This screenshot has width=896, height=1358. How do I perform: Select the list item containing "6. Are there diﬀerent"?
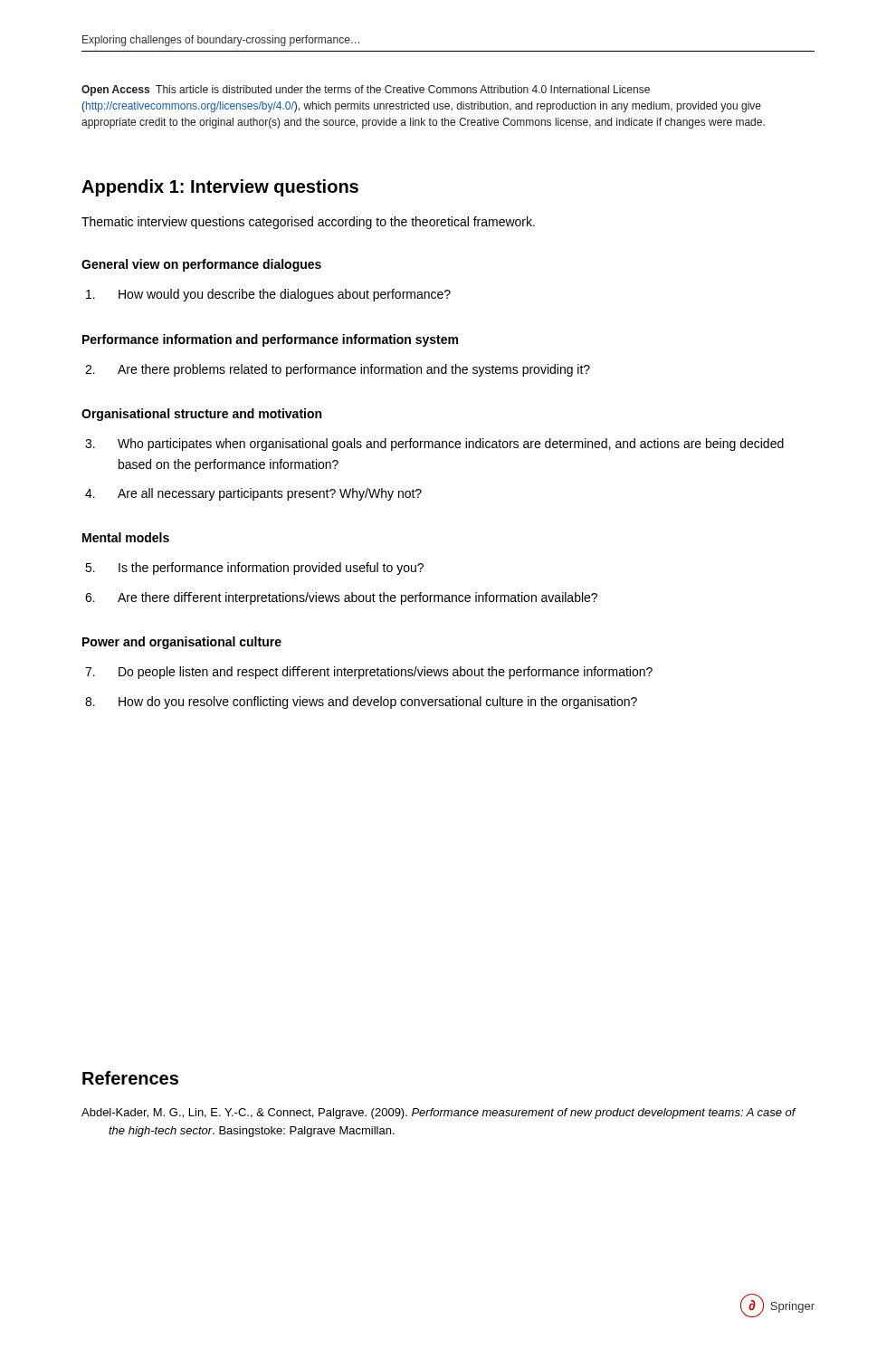pos(448,597)
